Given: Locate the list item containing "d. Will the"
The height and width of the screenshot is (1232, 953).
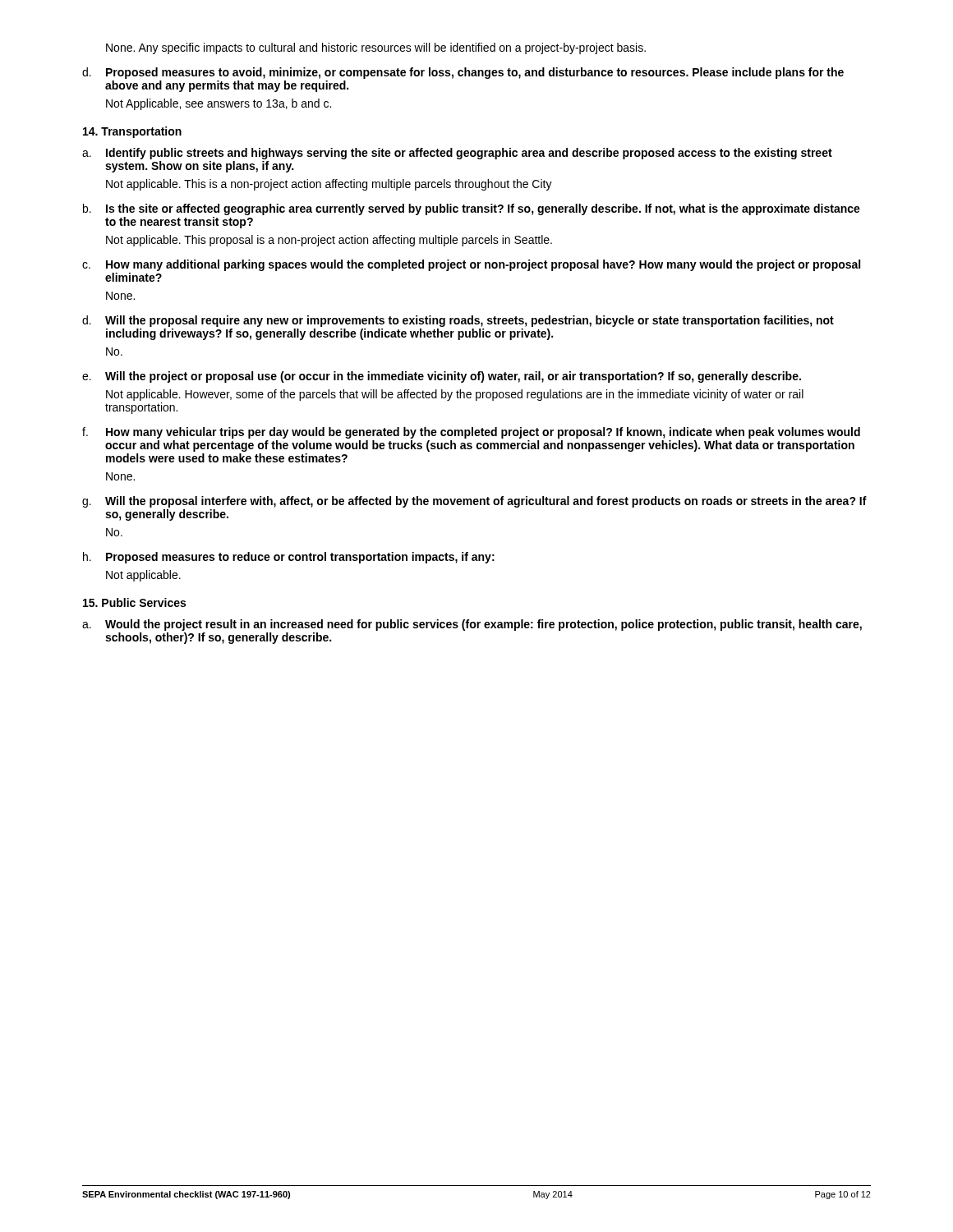Looking at the screenshot, I should (x=476, y=336).
